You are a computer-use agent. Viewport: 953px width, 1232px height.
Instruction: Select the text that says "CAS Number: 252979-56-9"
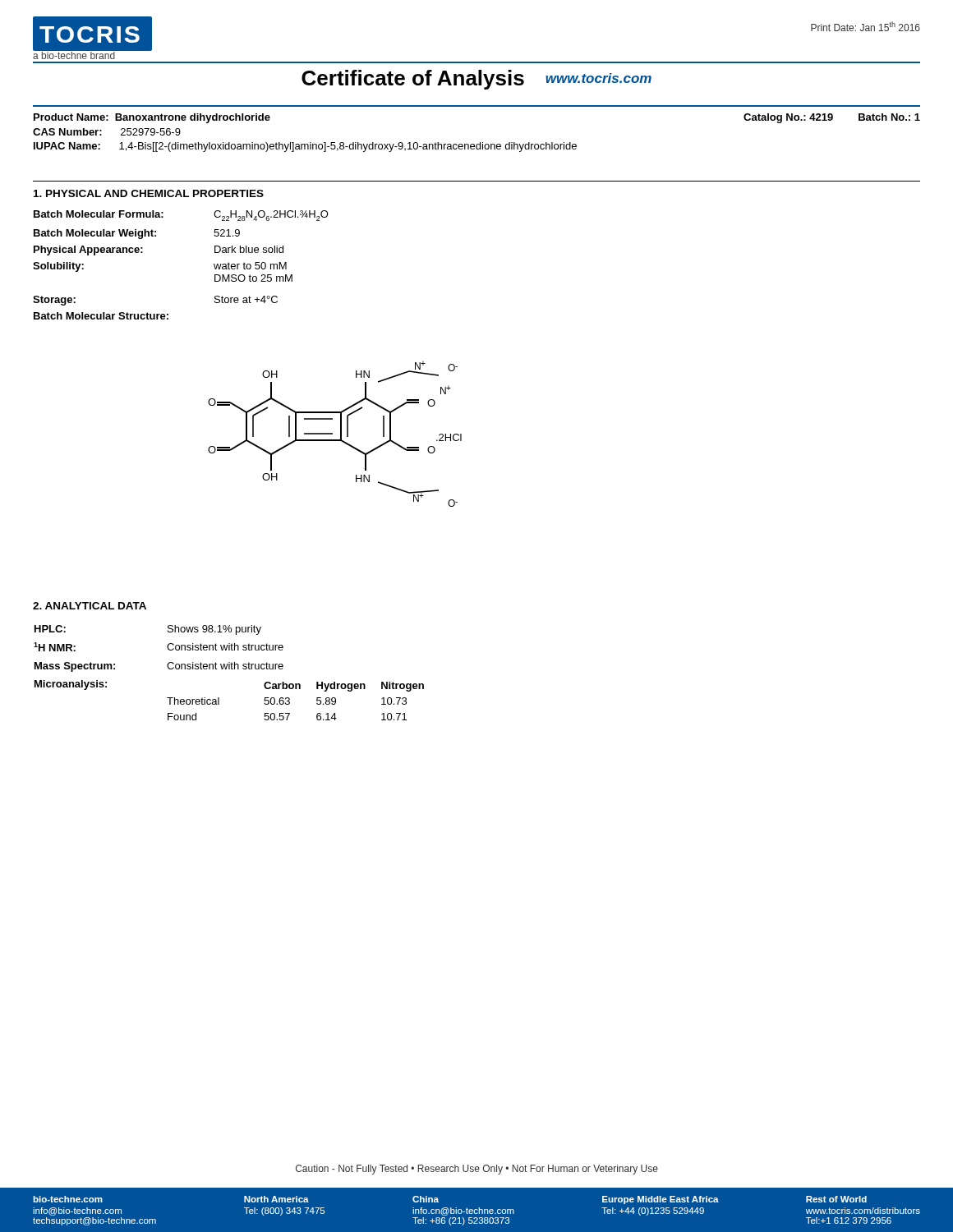coord(107,132)
